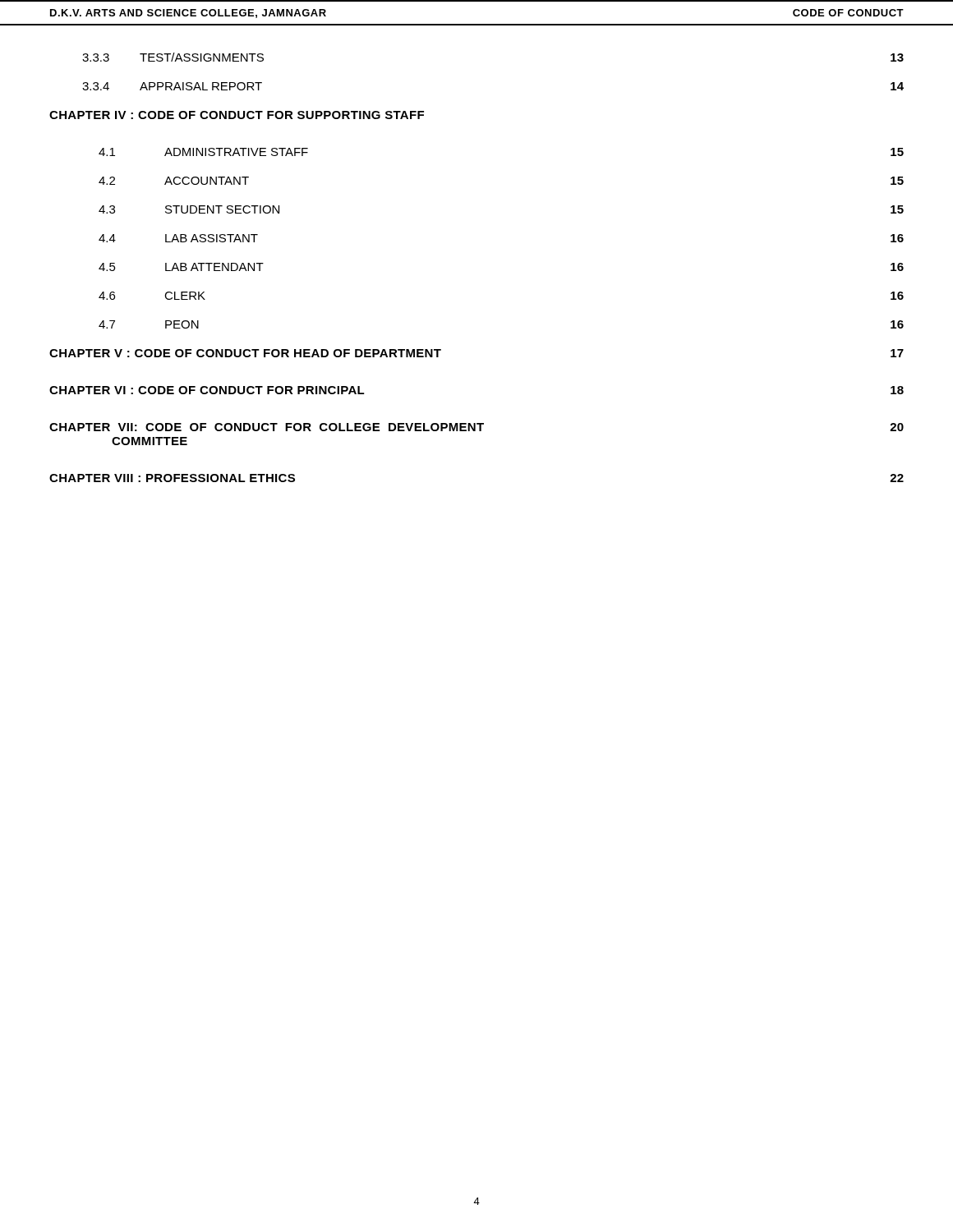Click the section header that begins "CHAPTER VII: CODE OF CONDUCT"
The image size is (953, 1232).
point(476,434)
